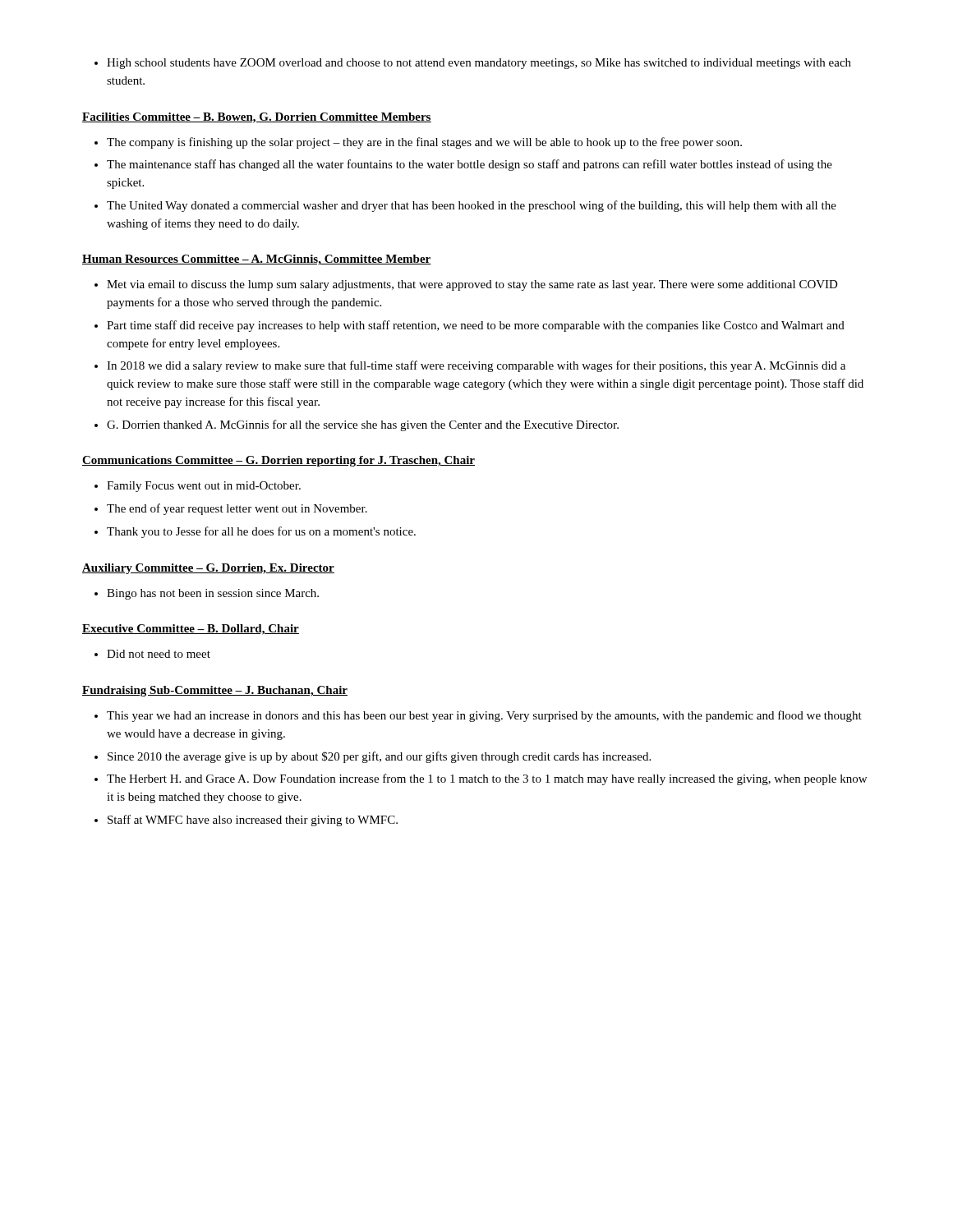This screenshot has height=1232, width=953.
Task: Locate the list item containing "G. Dorrien thanked A."
Action: click(363, 424)
